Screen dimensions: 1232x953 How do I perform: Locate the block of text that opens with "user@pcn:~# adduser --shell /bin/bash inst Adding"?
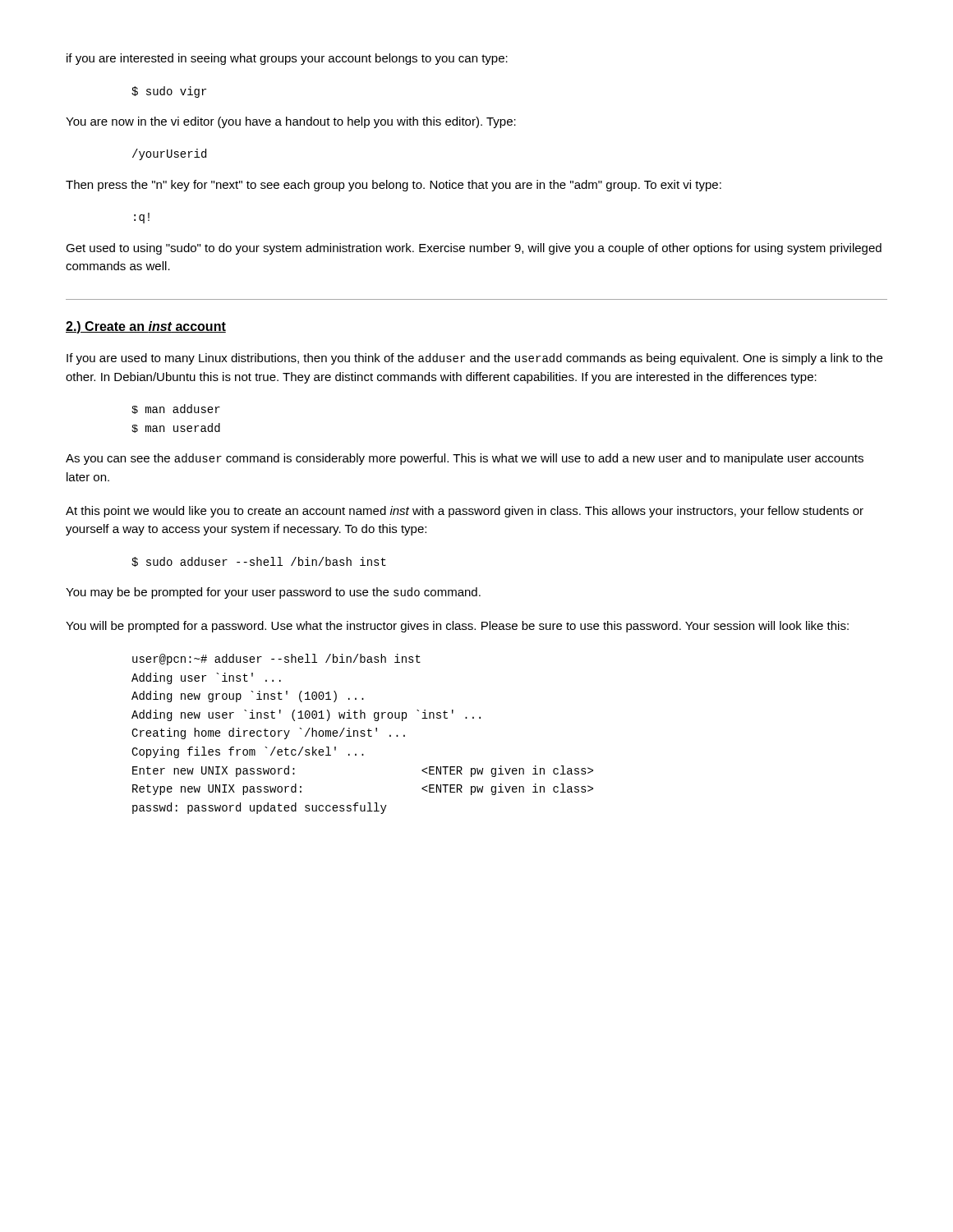tap(363, 734)
